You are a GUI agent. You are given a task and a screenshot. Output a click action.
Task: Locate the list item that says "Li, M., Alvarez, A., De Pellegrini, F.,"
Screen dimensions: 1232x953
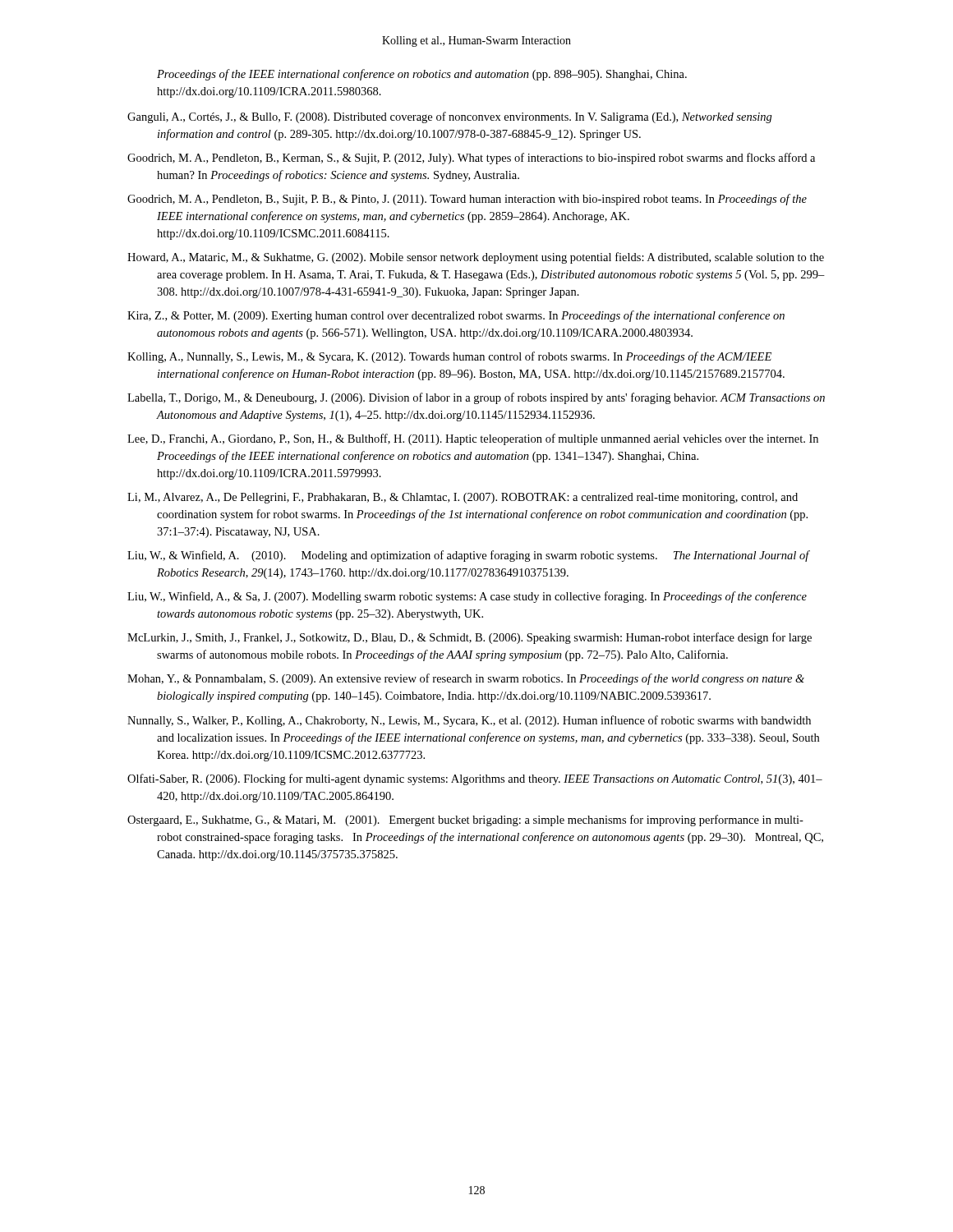(468, 514)
